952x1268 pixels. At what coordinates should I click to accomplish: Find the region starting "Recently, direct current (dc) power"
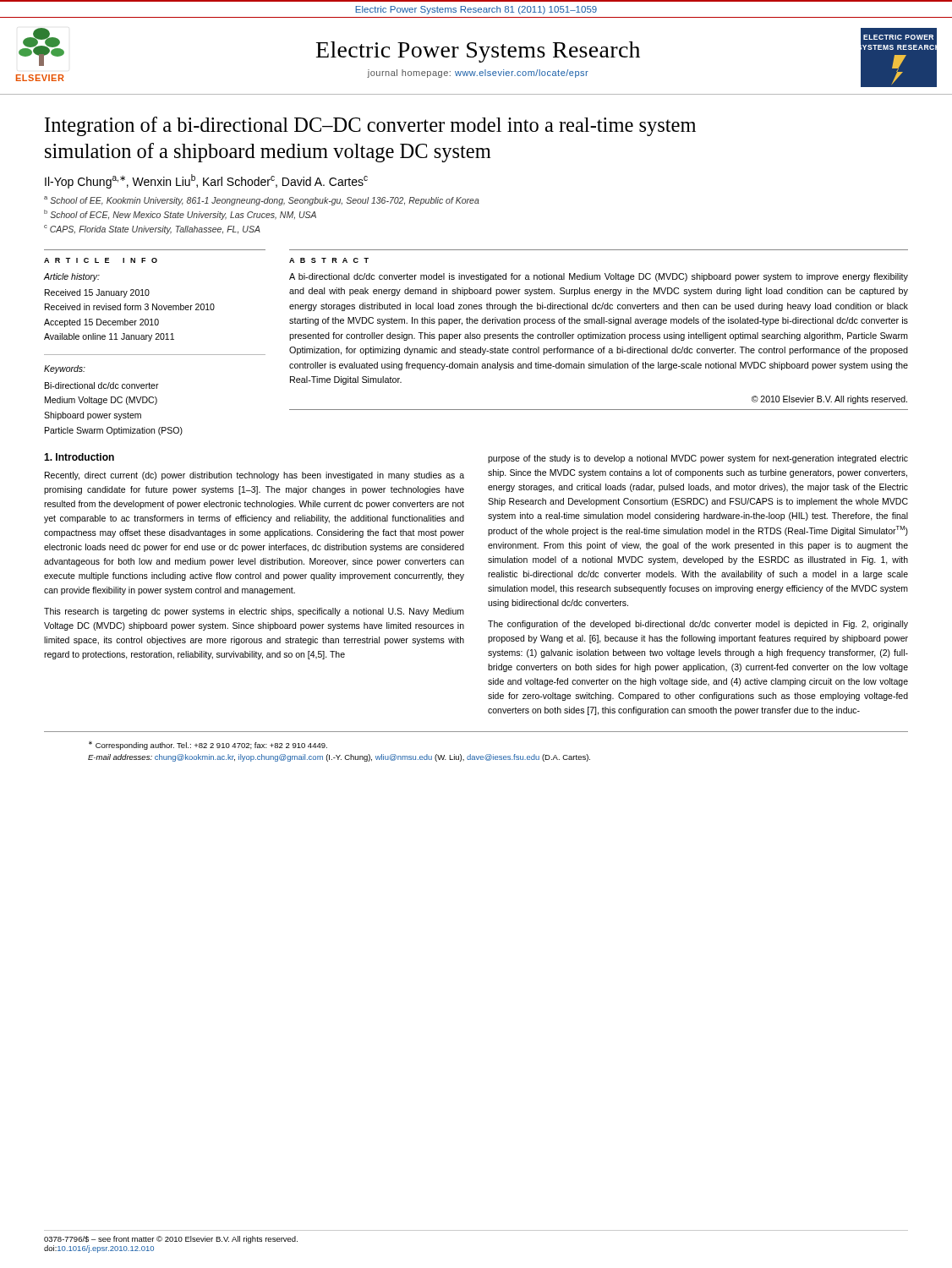tap(254, 533)
